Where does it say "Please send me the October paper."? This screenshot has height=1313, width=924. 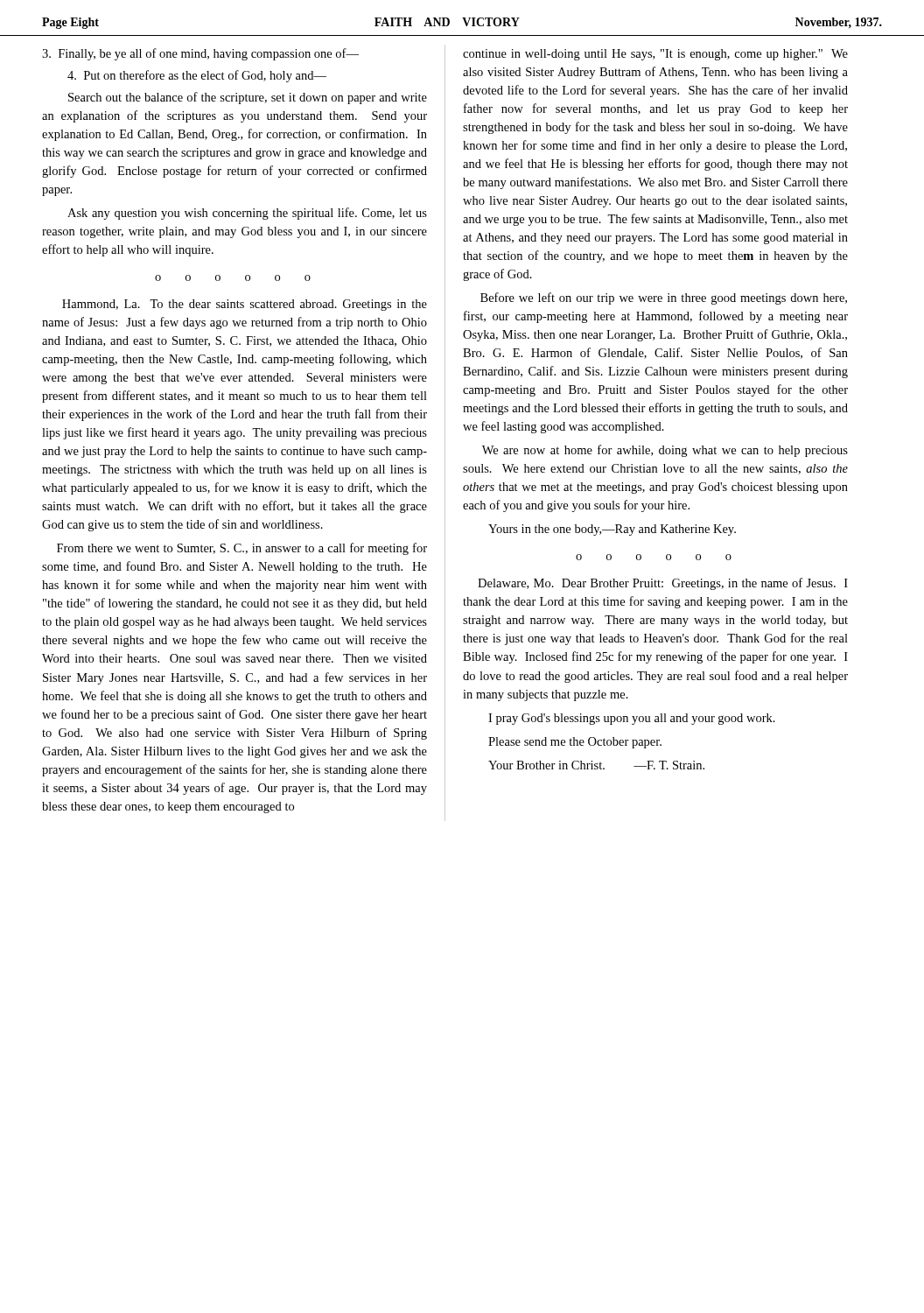(575, 741)
